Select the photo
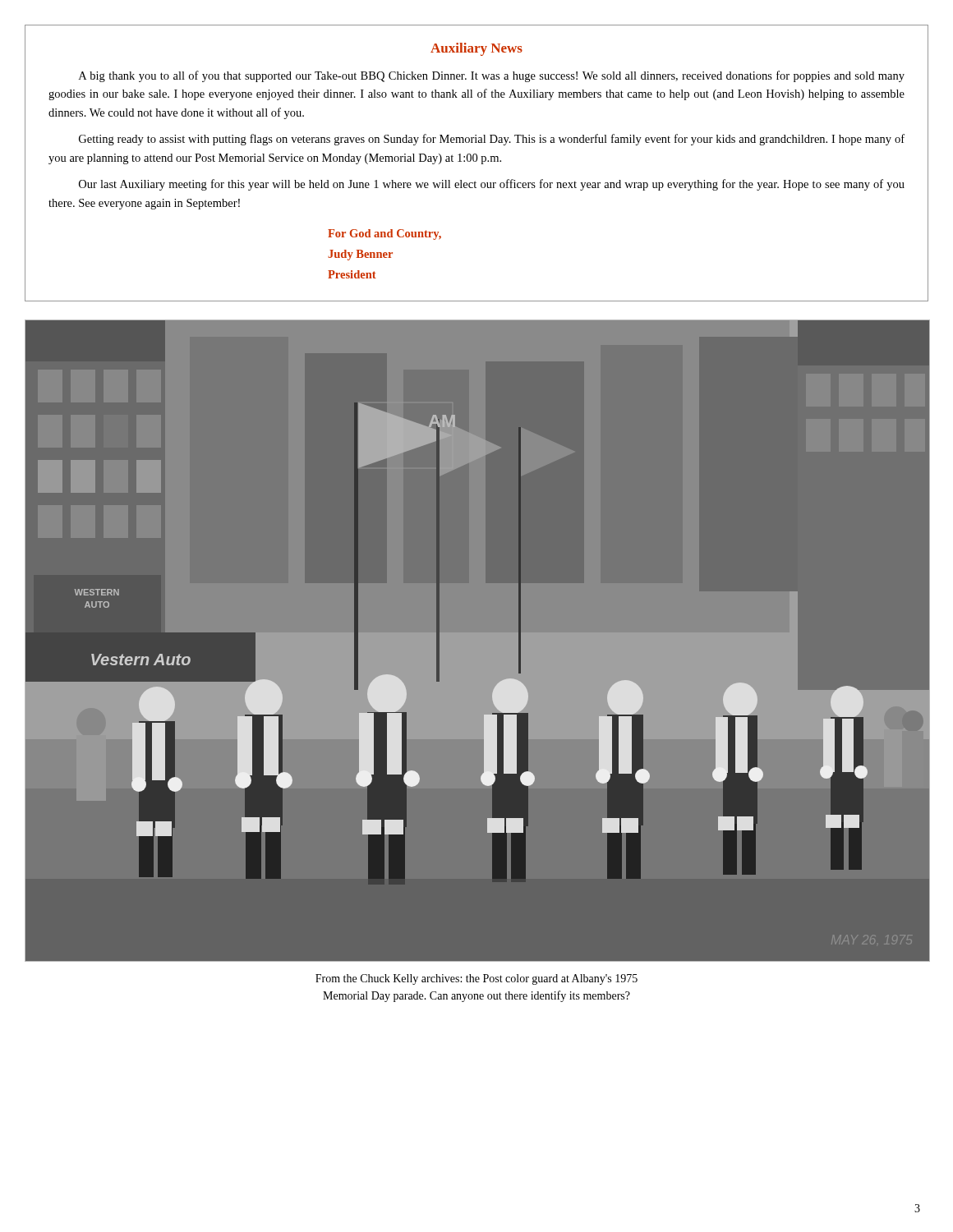 tap(476, 641)
